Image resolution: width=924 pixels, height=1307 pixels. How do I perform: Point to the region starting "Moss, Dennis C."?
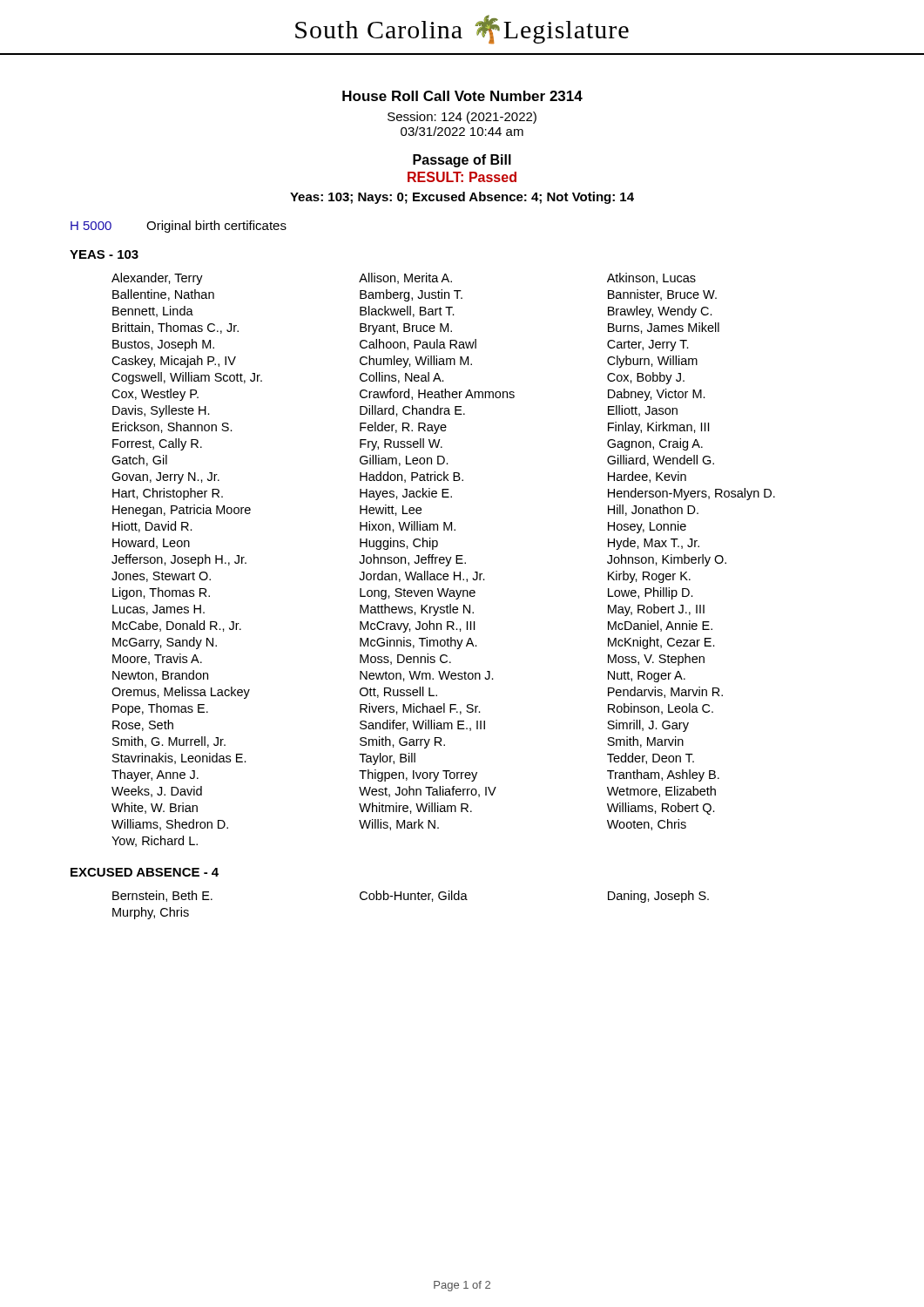point(405,659)
